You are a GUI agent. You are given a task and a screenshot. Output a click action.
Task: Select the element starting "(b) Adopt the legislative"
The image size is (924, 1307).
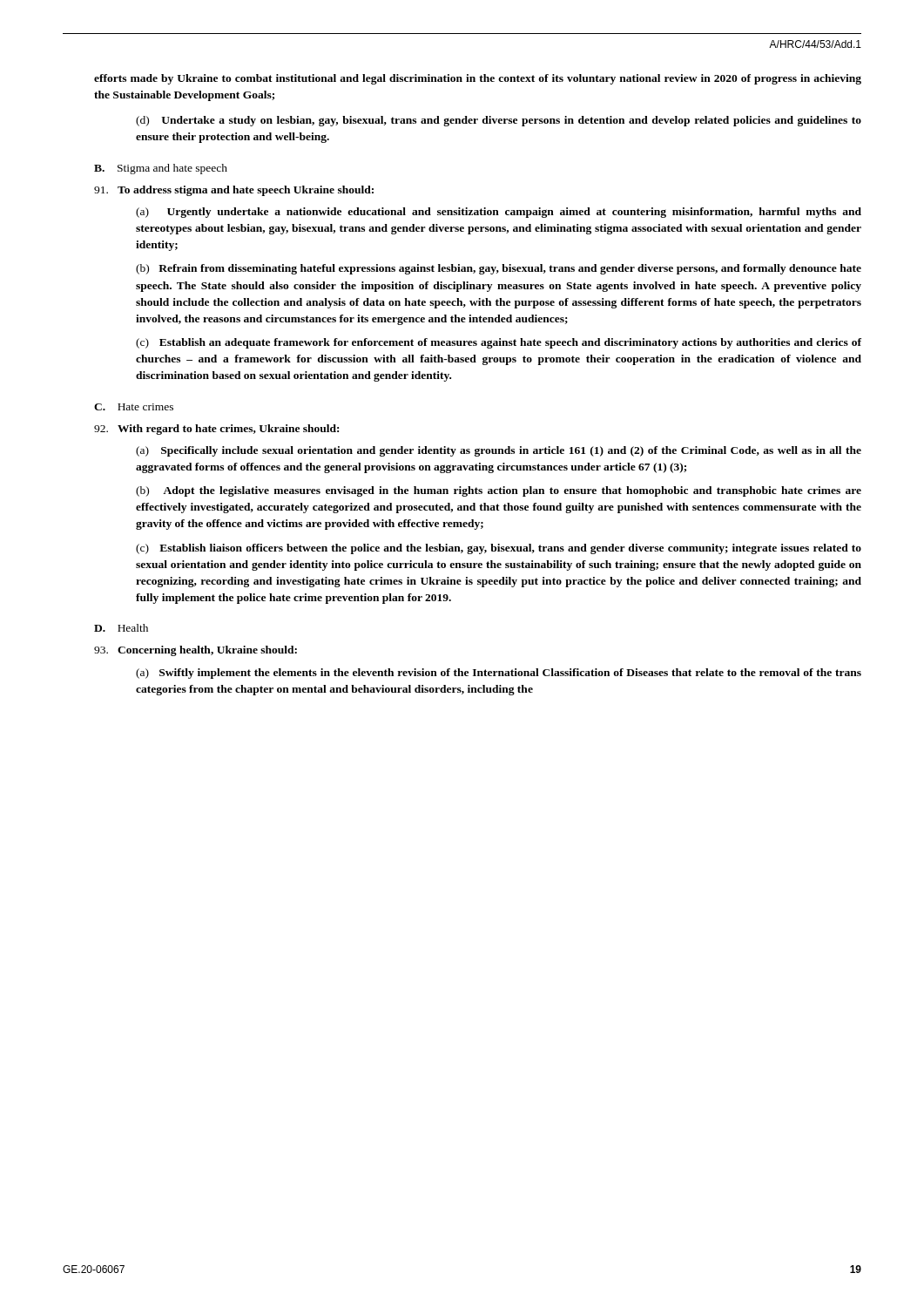pos(499,507)
